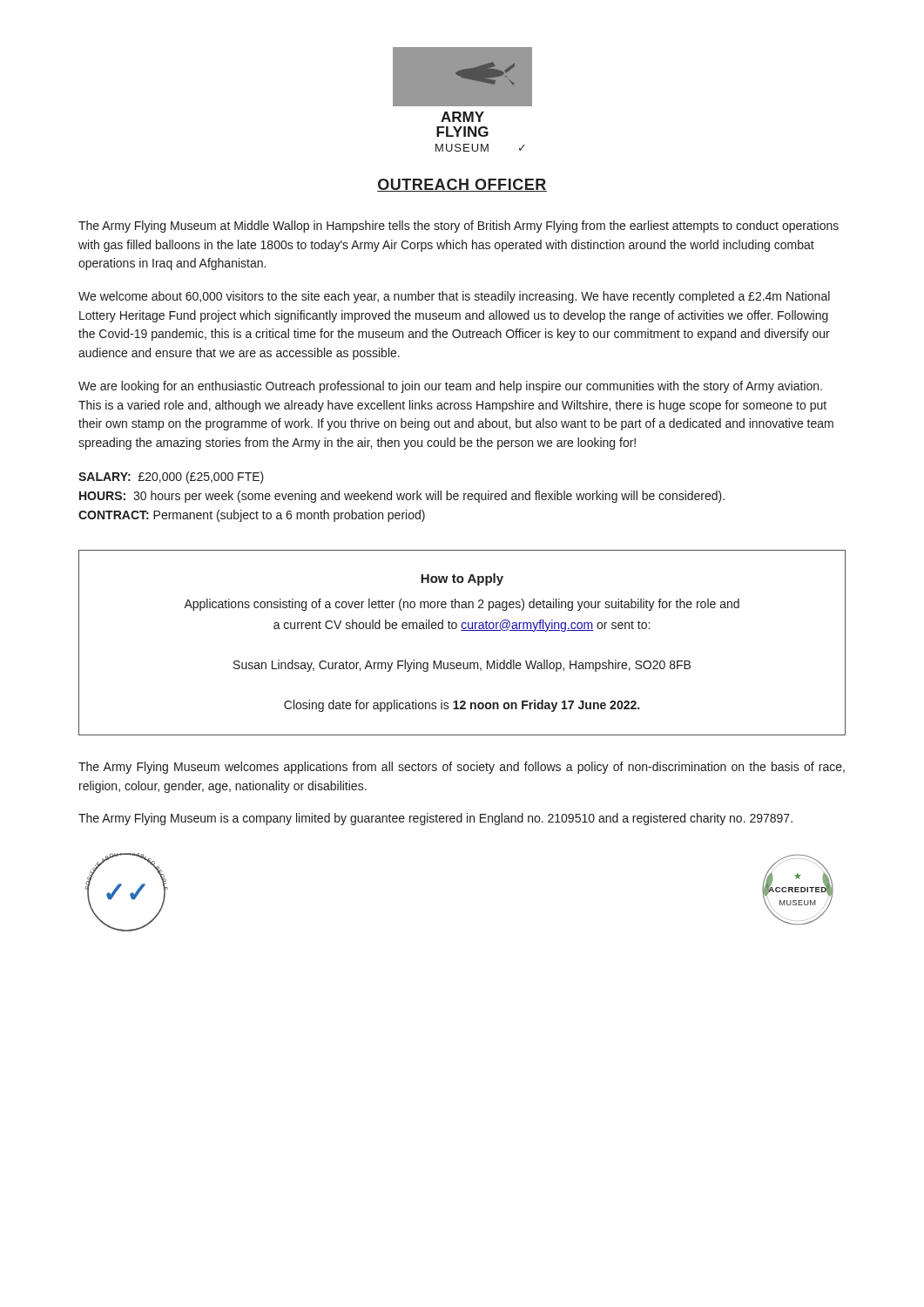Where is the passage that starts "We are looking for an"?

456,414
